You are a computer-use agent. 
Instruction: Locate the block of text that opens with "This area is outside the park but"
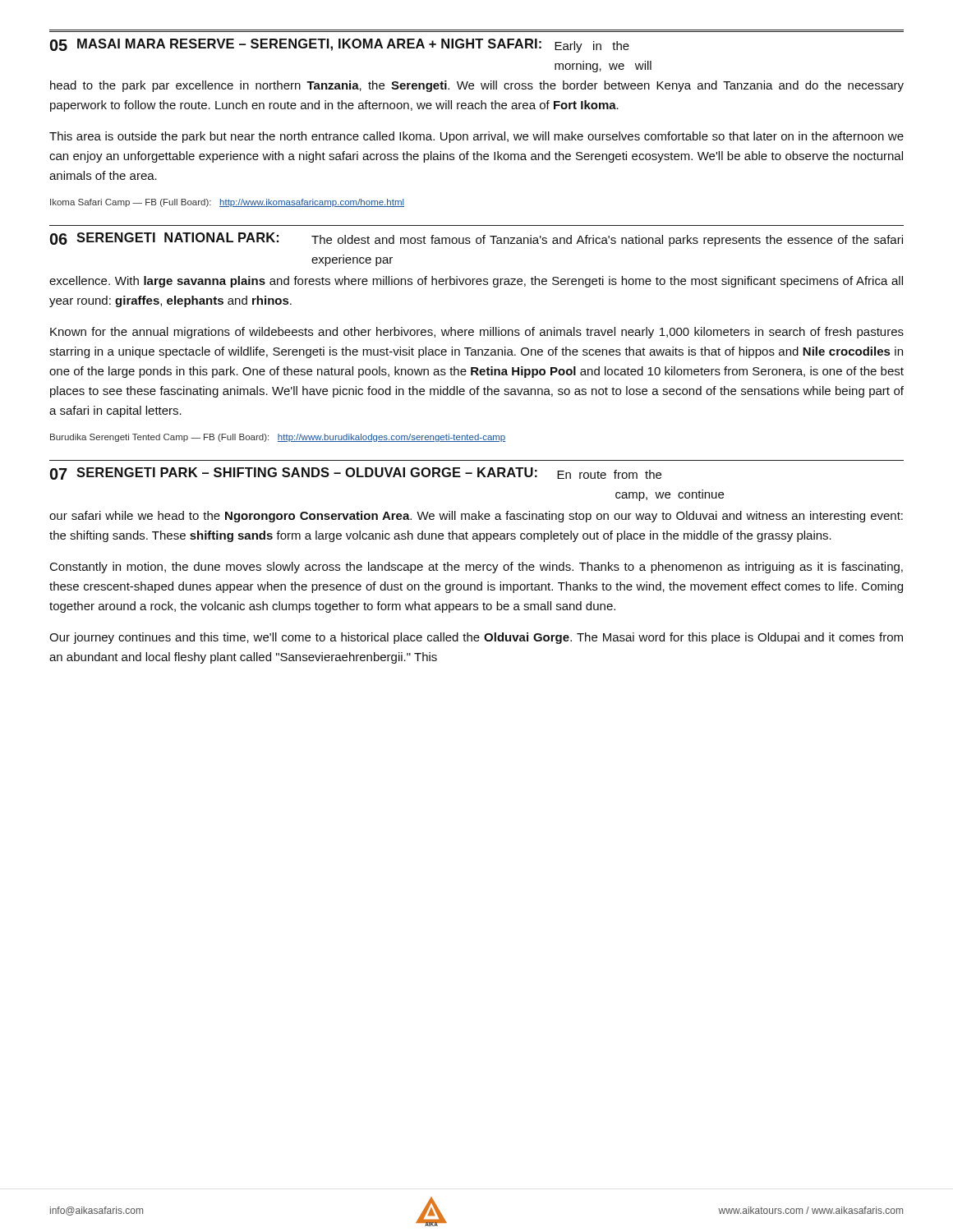coord(476,156)
